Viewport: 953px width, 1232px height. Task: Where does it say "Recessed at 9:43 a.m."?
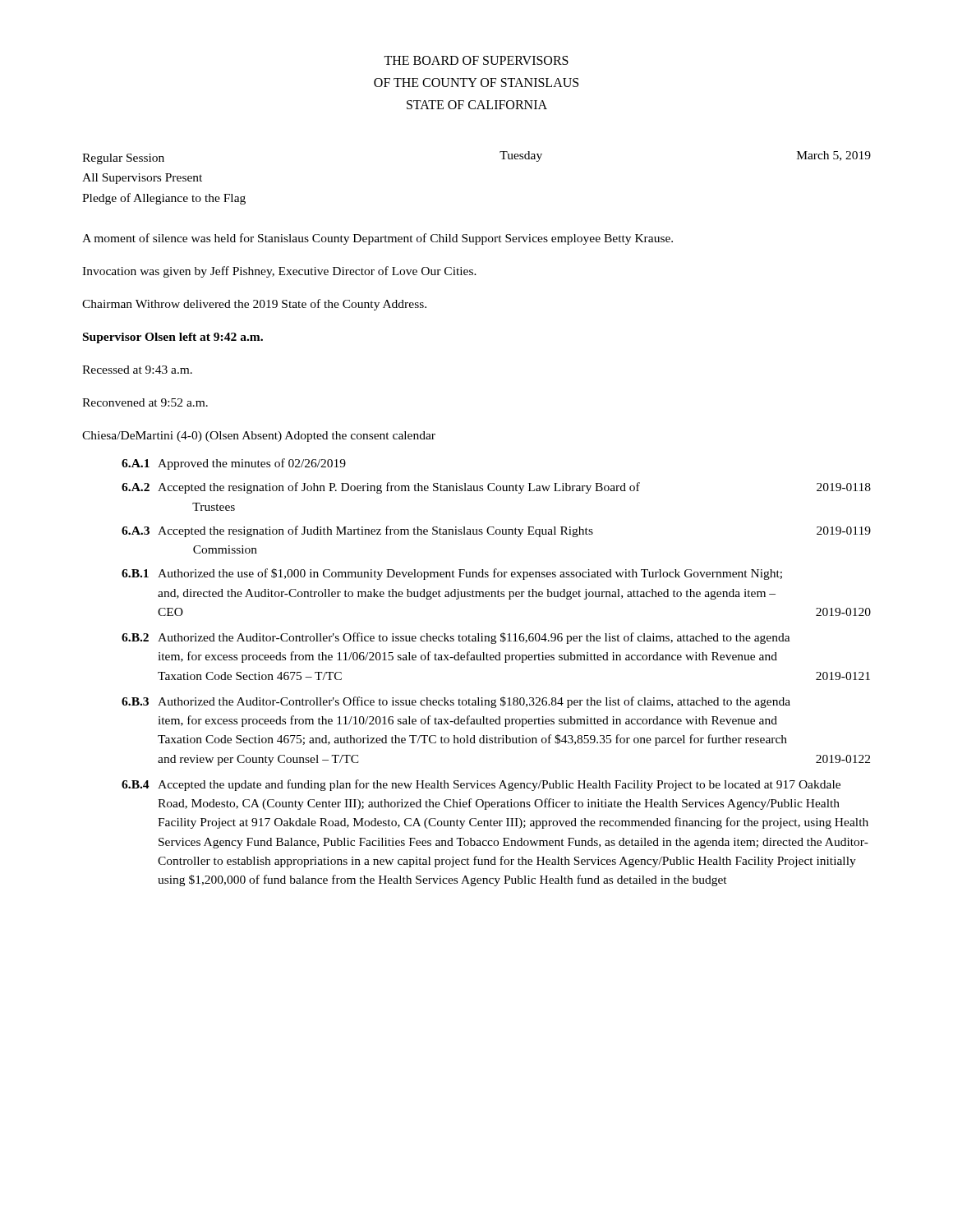pos(138,369)
